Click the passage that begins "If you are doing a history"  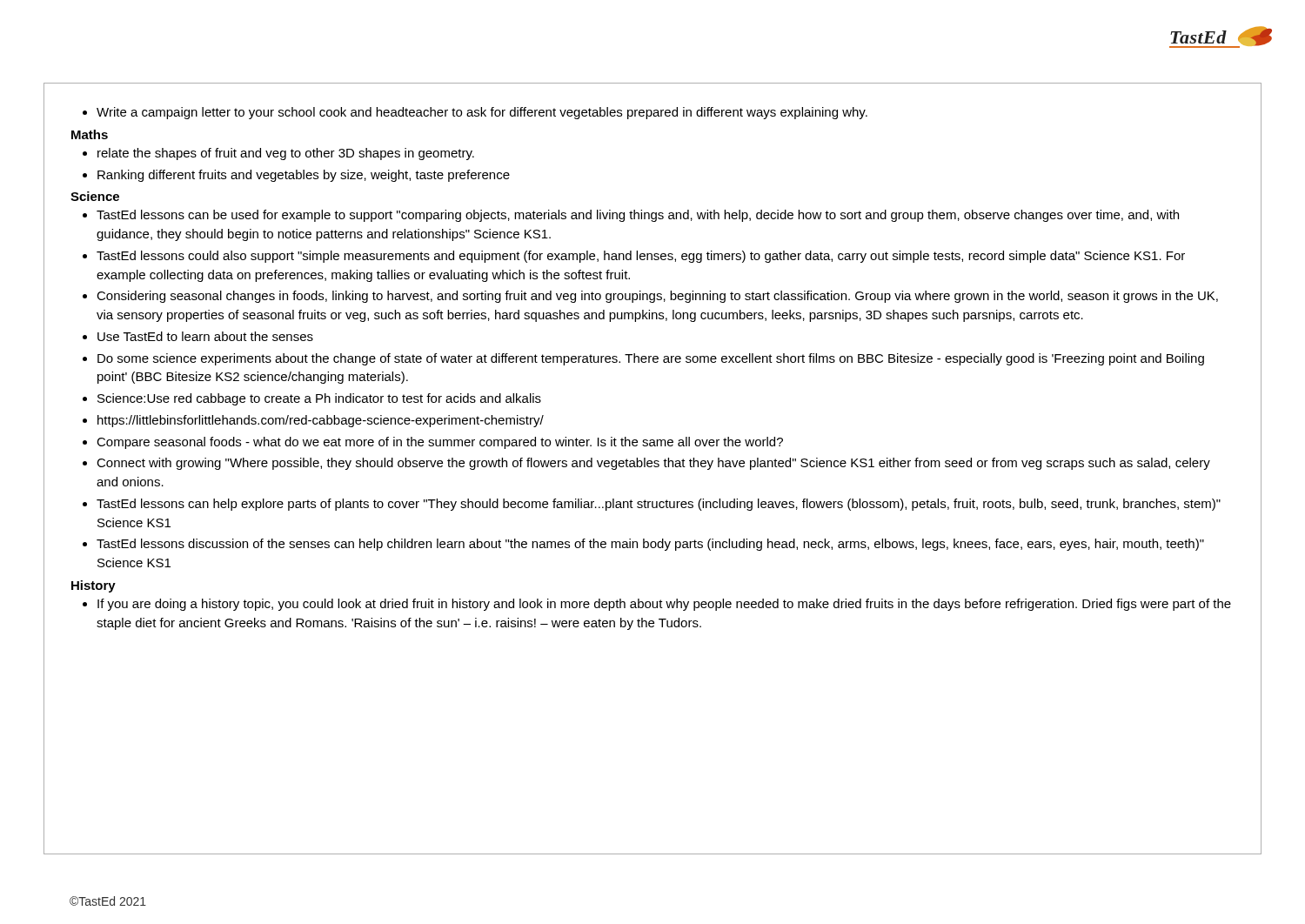(664, 613)
